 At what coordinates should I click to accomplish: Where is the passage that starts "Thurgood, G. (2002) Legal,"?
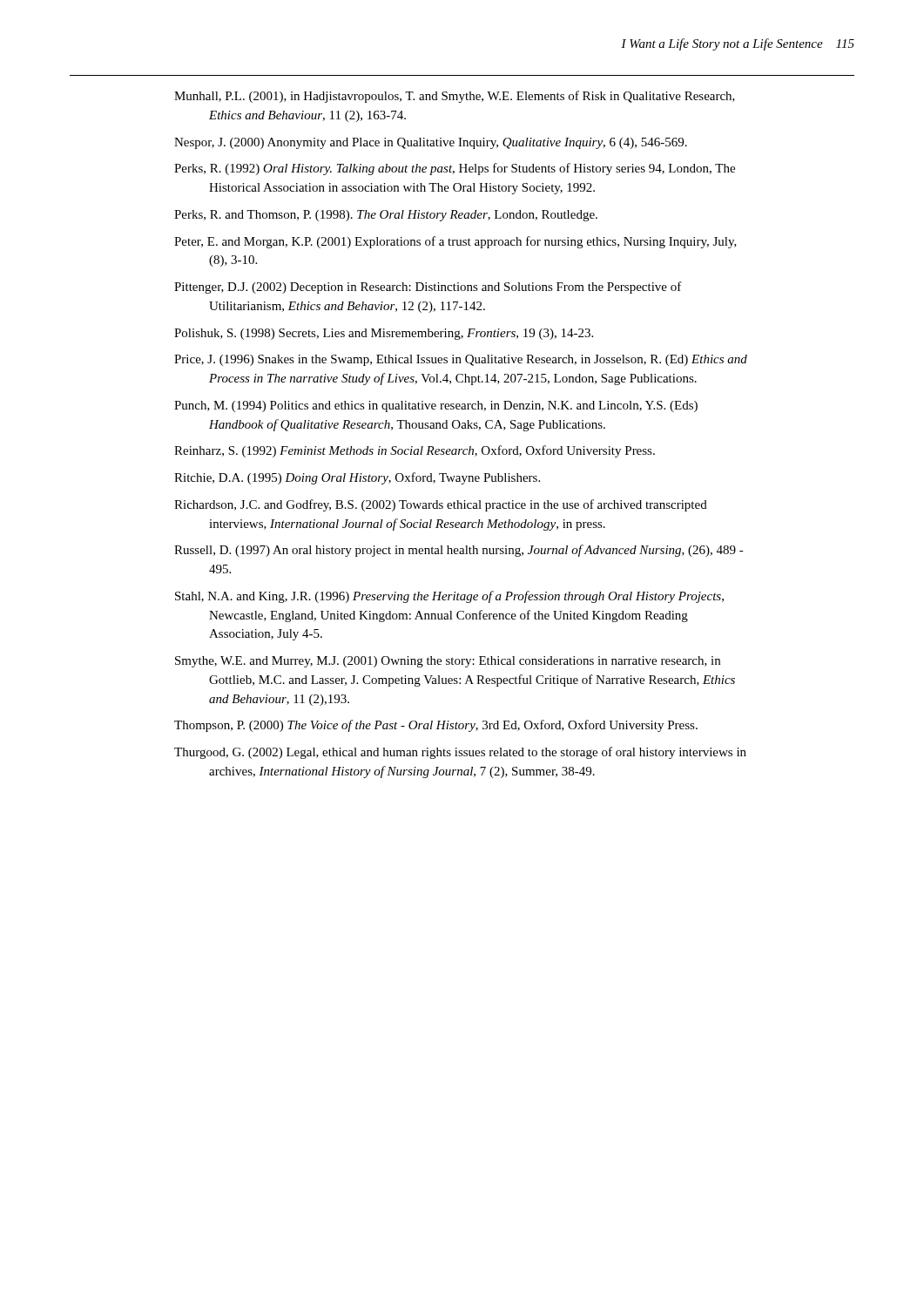tap(460, 761)
